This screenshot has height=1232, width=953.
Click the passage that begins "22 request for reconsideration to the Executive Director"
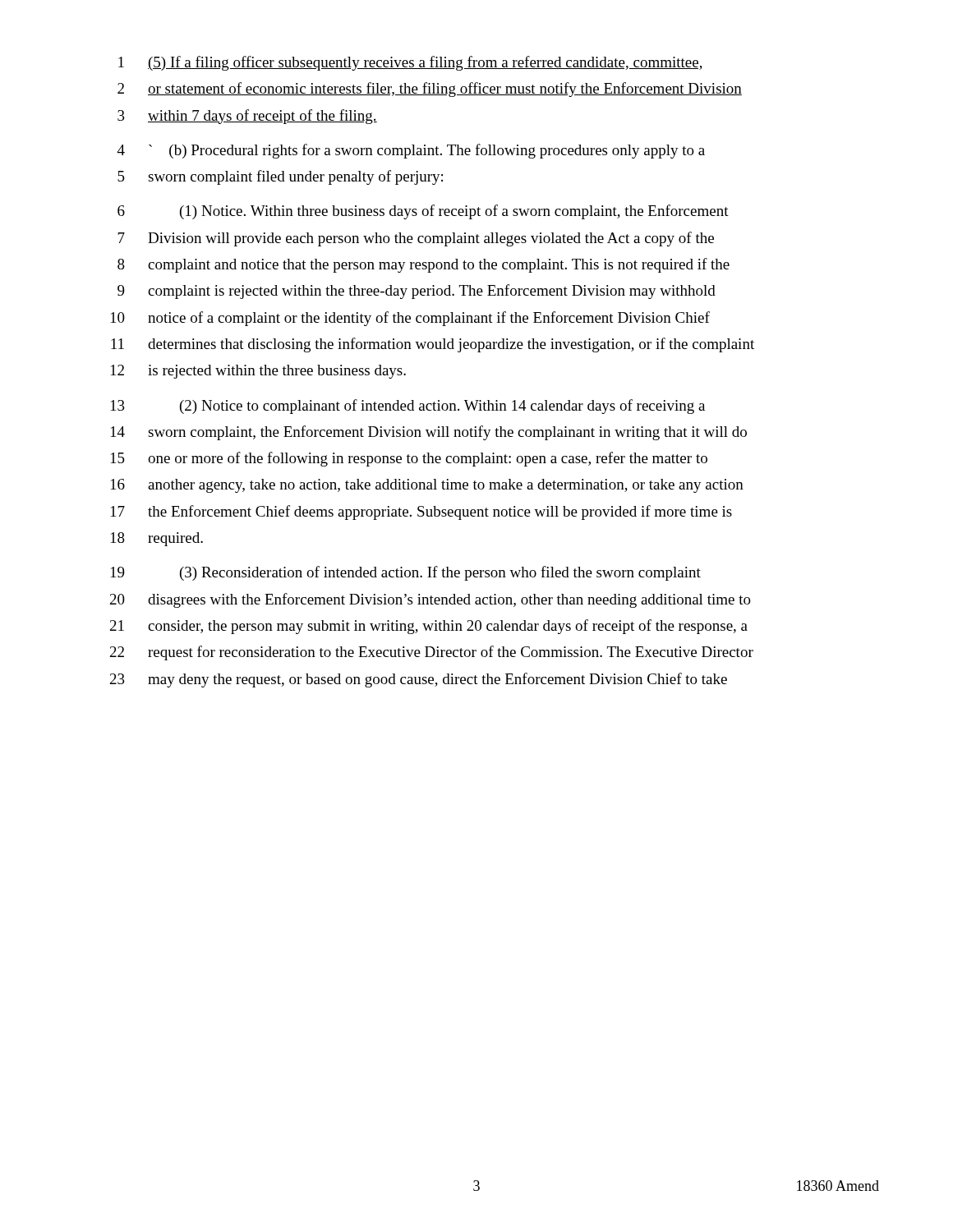(485, 652)
